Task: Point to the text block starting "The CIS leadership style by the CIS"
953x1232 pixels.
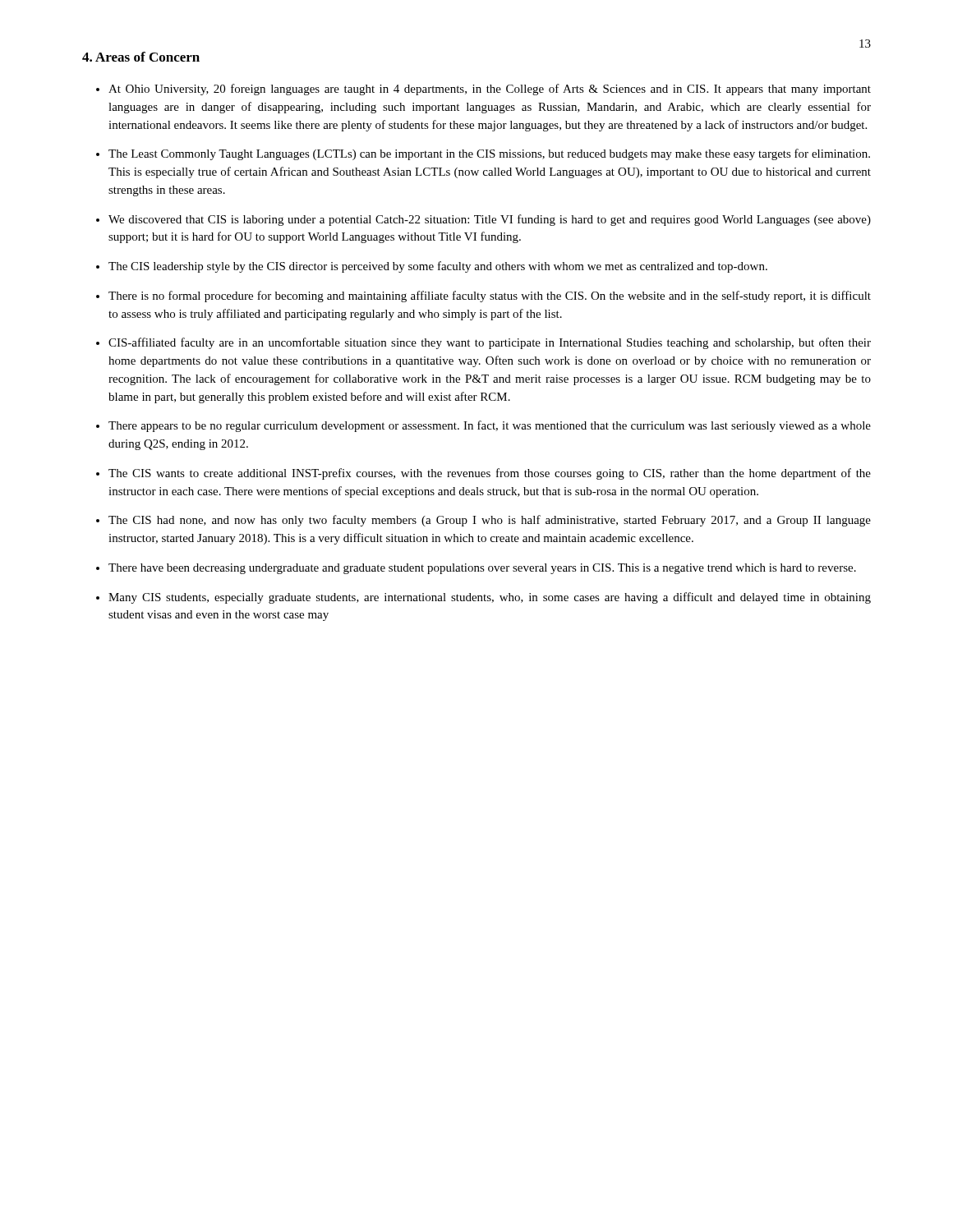Action: (438, 266)
